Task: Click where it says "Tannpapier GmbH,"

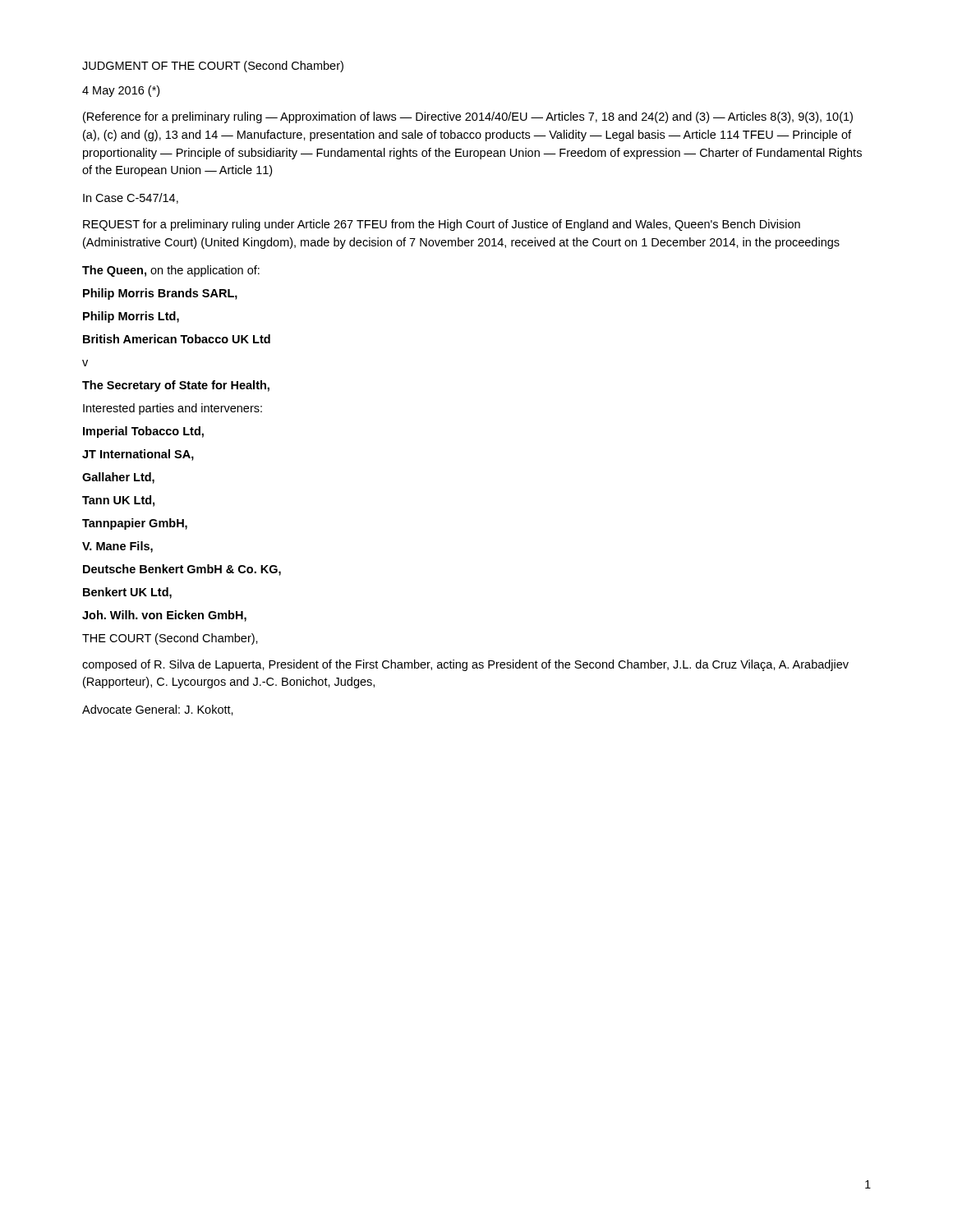Action: click(135, 523)
